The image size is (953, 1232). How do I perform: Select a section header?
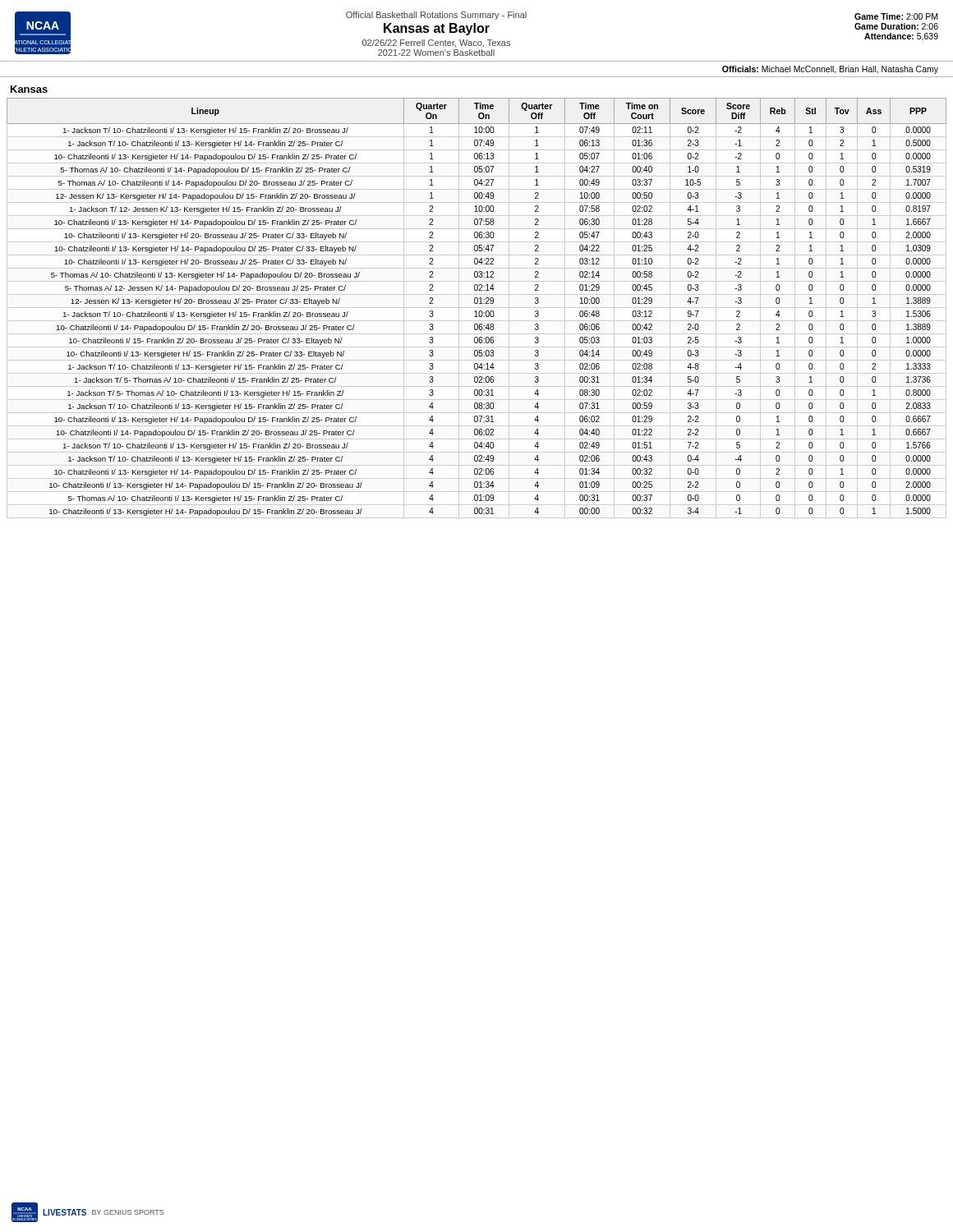point(29,89)
